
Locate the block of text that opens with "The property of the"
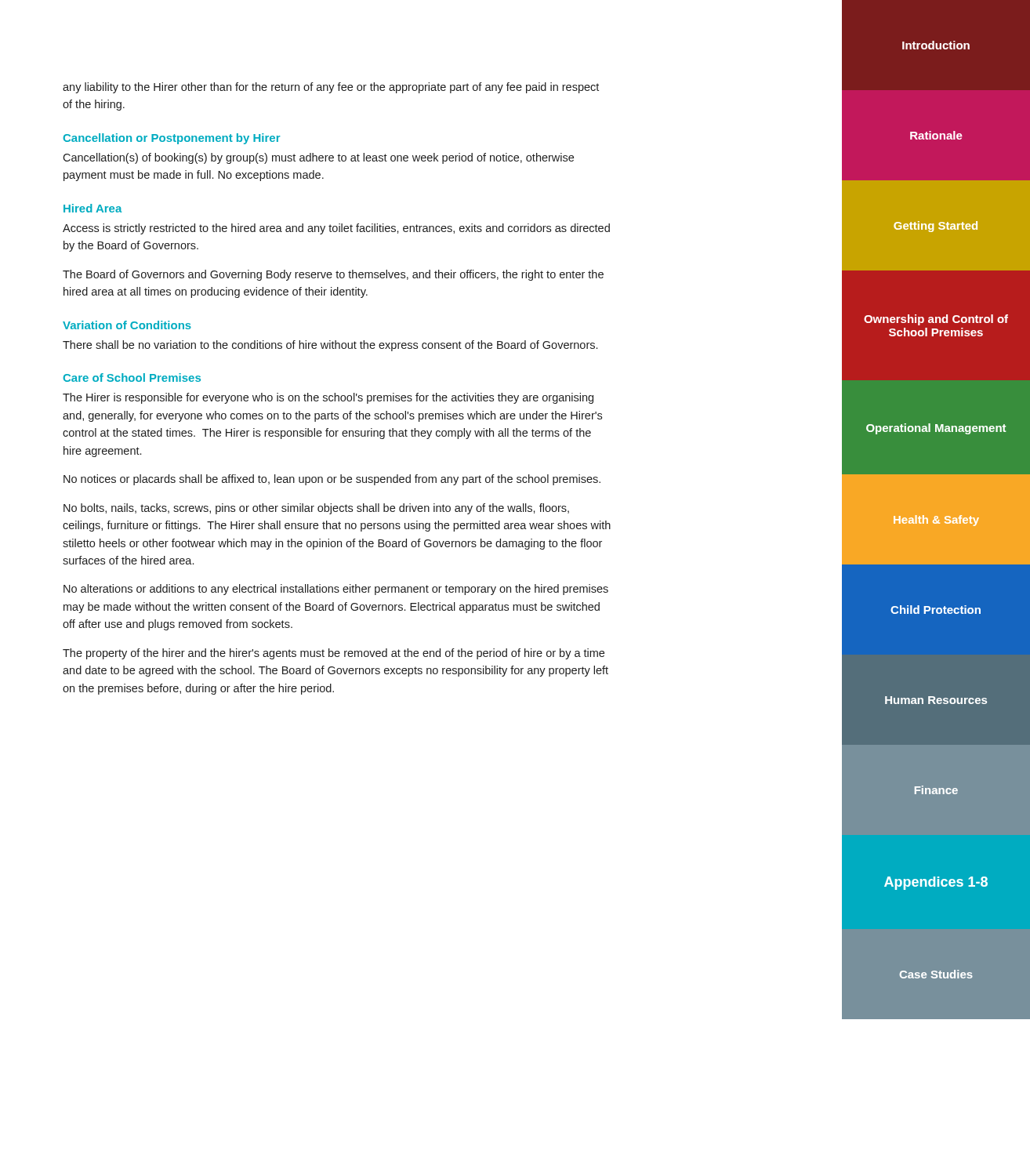(336, 671)
